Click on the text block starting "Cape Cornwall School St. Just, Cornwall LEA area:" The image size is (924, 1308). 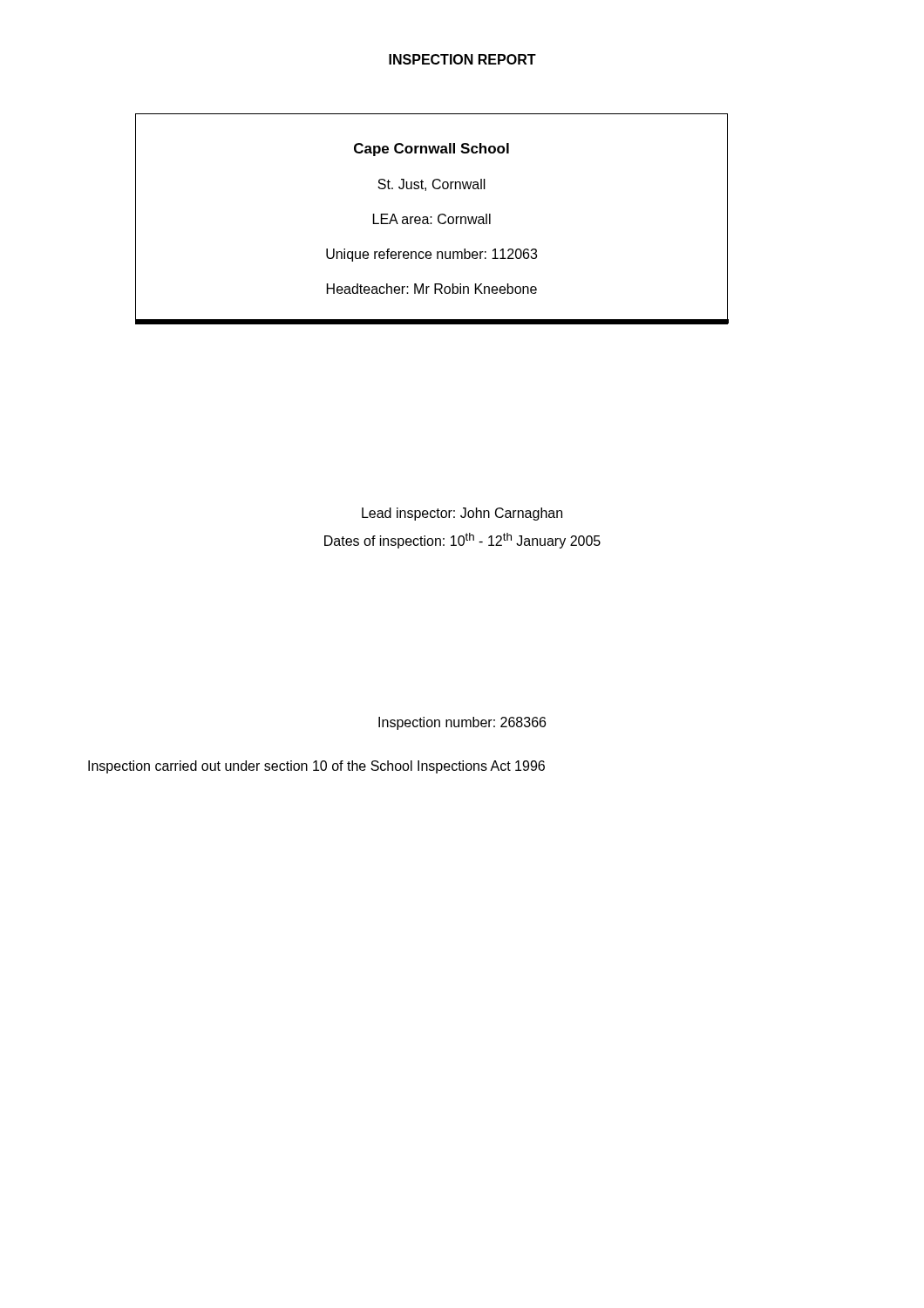(x=431, y=232)
